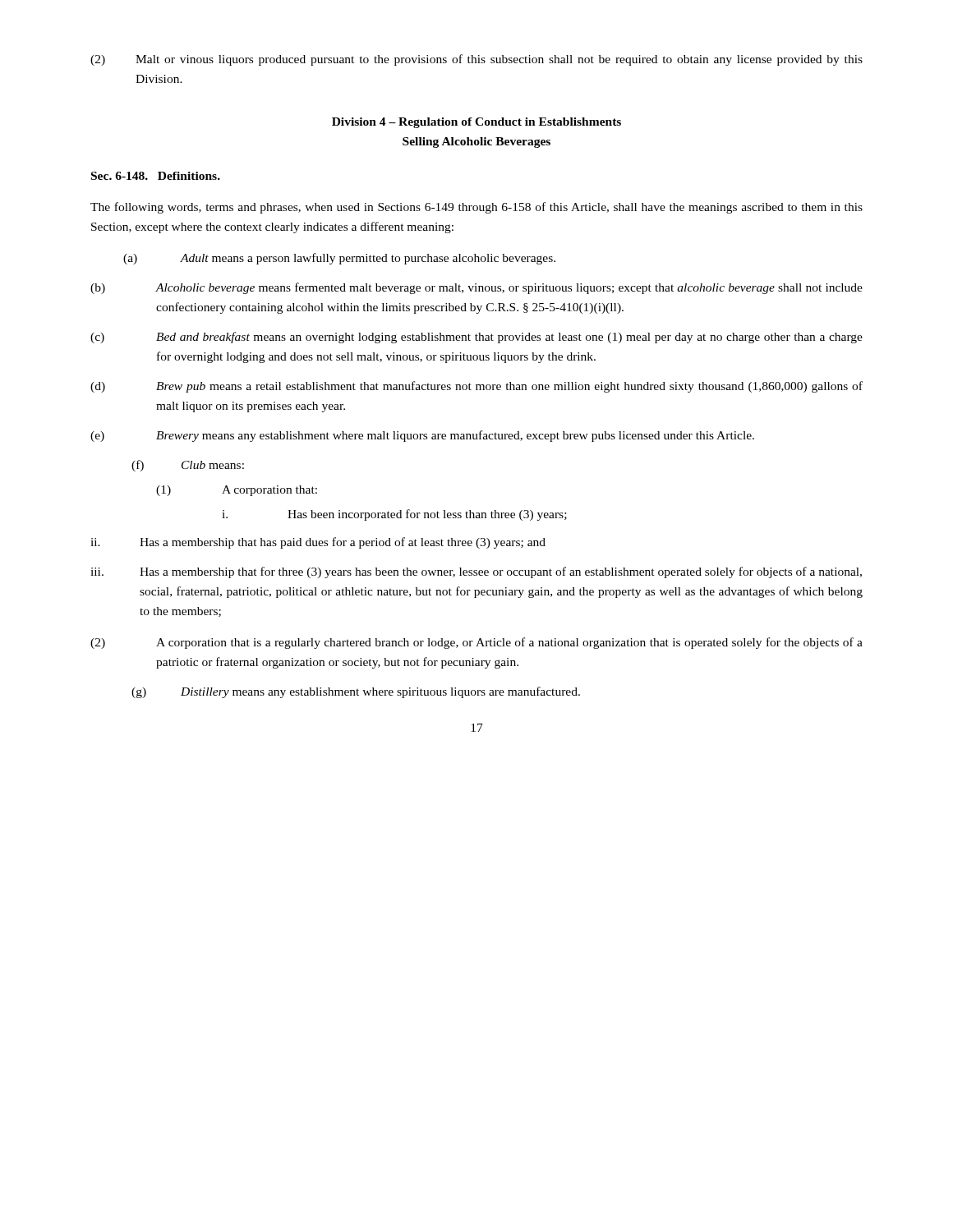Find the block on this page that starts "(g) Distillery means any establishment where"
The image size is (953, 1232).
tap(476, 692)
